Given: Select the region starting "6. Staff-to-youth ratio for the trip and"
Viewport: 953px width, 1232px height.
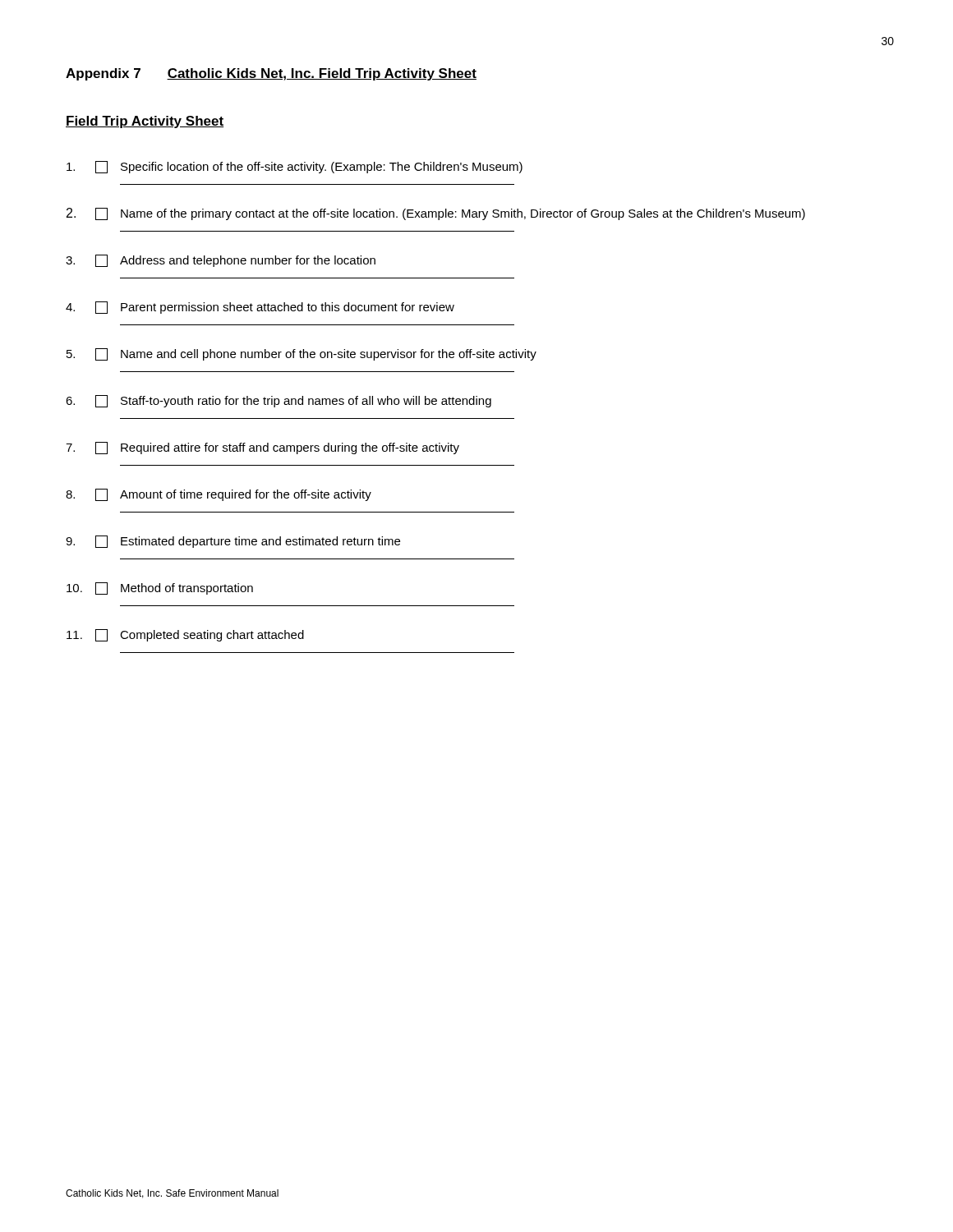Looking at the screenshot, I should 476,400.
